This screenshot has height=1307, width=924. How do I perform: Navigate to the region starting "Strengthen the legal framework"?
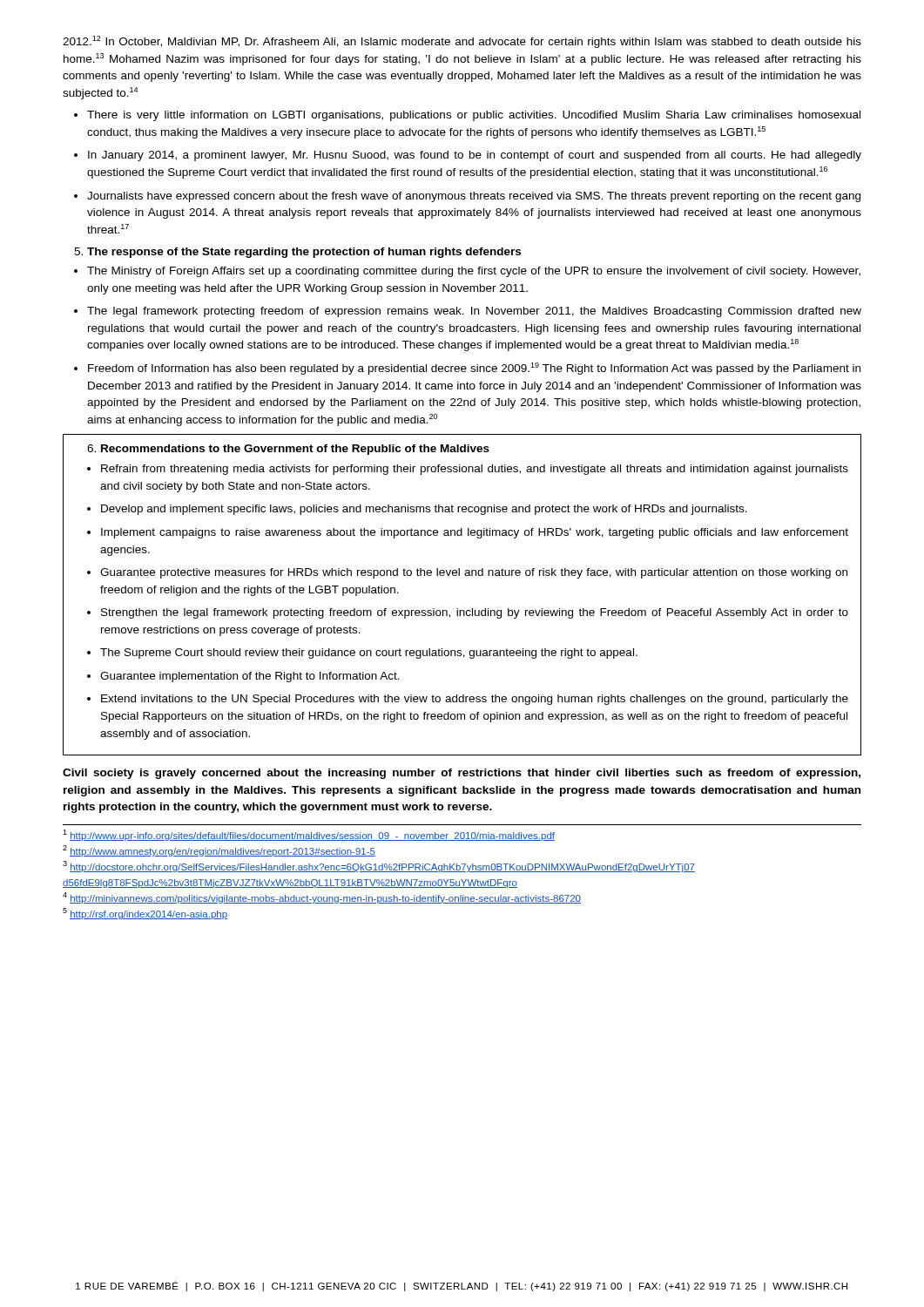[x=474, y=621]
